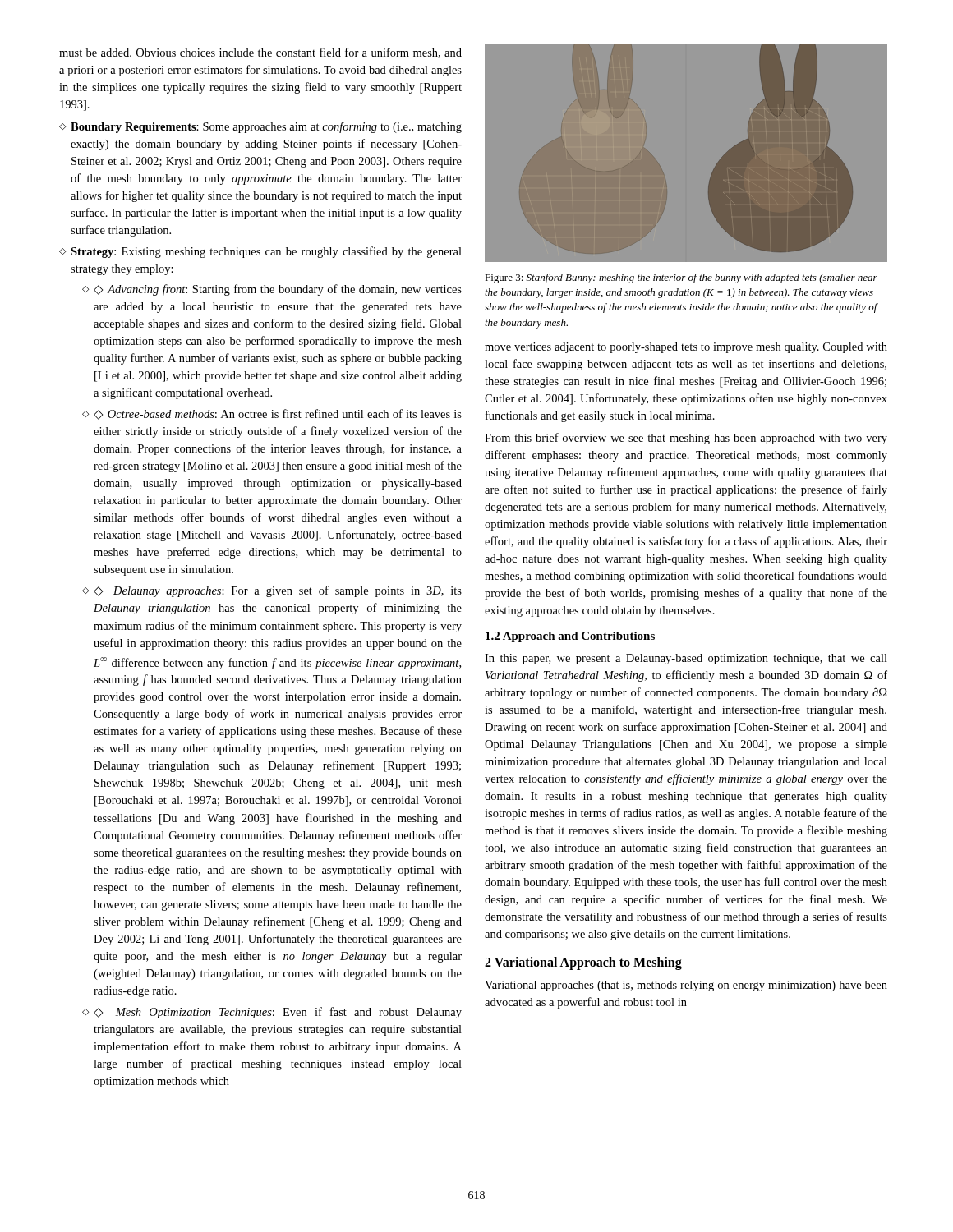Select the list item containing "Strategy: Existing meshing"

pyautogui.click(x=266, y=667)
